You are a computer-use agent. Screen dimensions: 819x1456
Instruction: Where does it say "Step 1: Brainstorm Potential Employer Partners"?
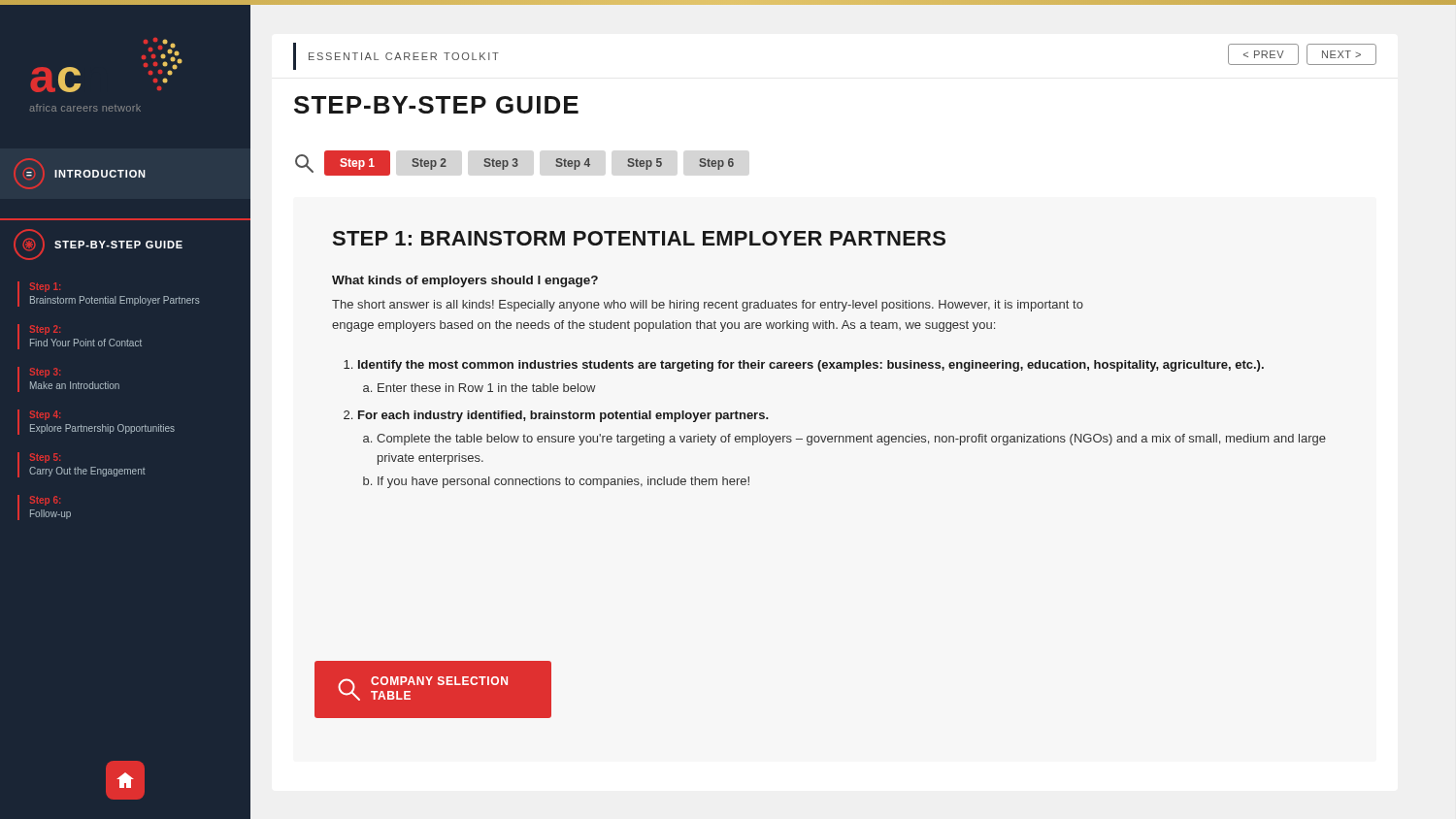130,294
